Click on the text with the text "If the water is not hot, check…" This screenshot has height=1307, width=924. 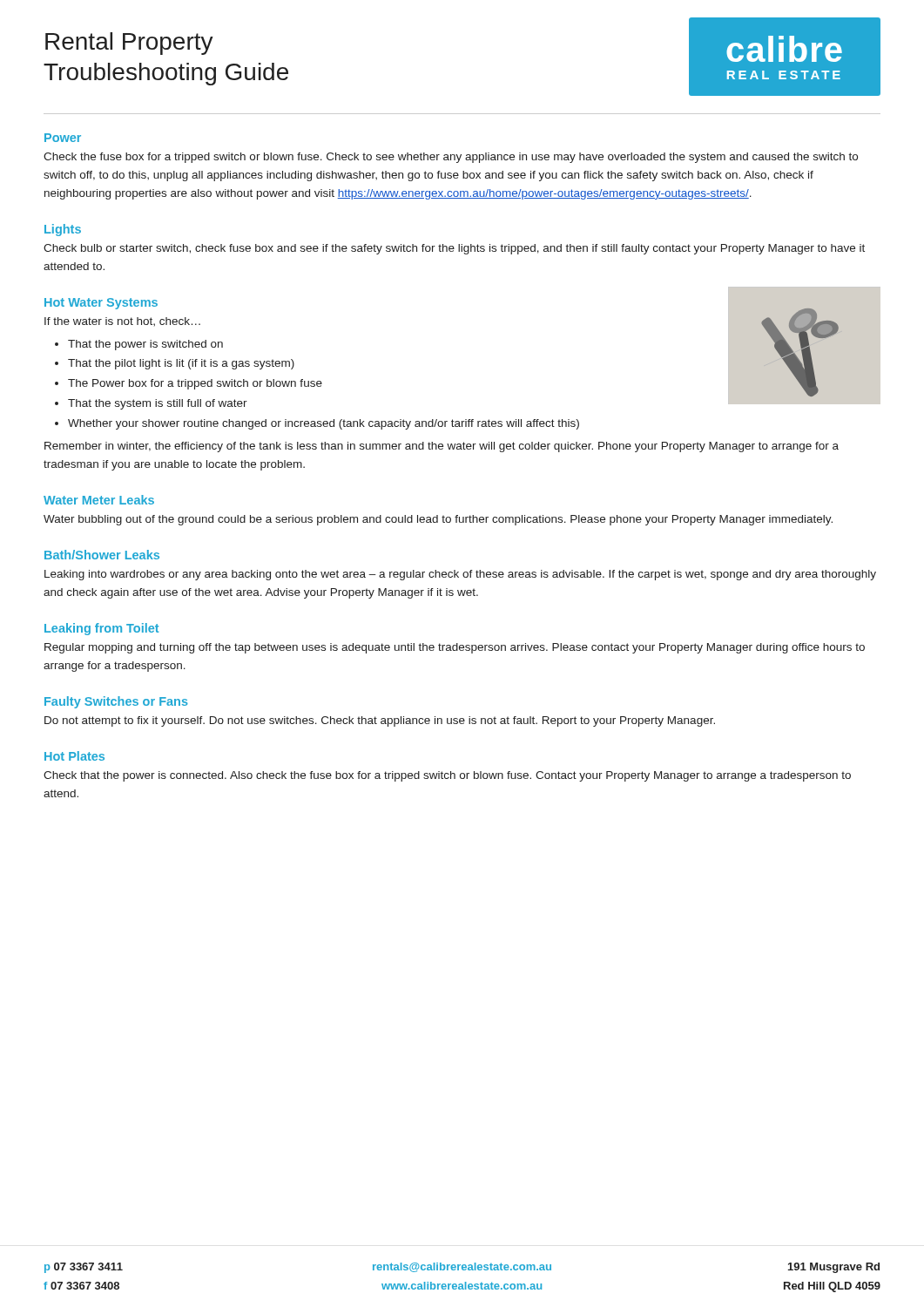point(123,321)
